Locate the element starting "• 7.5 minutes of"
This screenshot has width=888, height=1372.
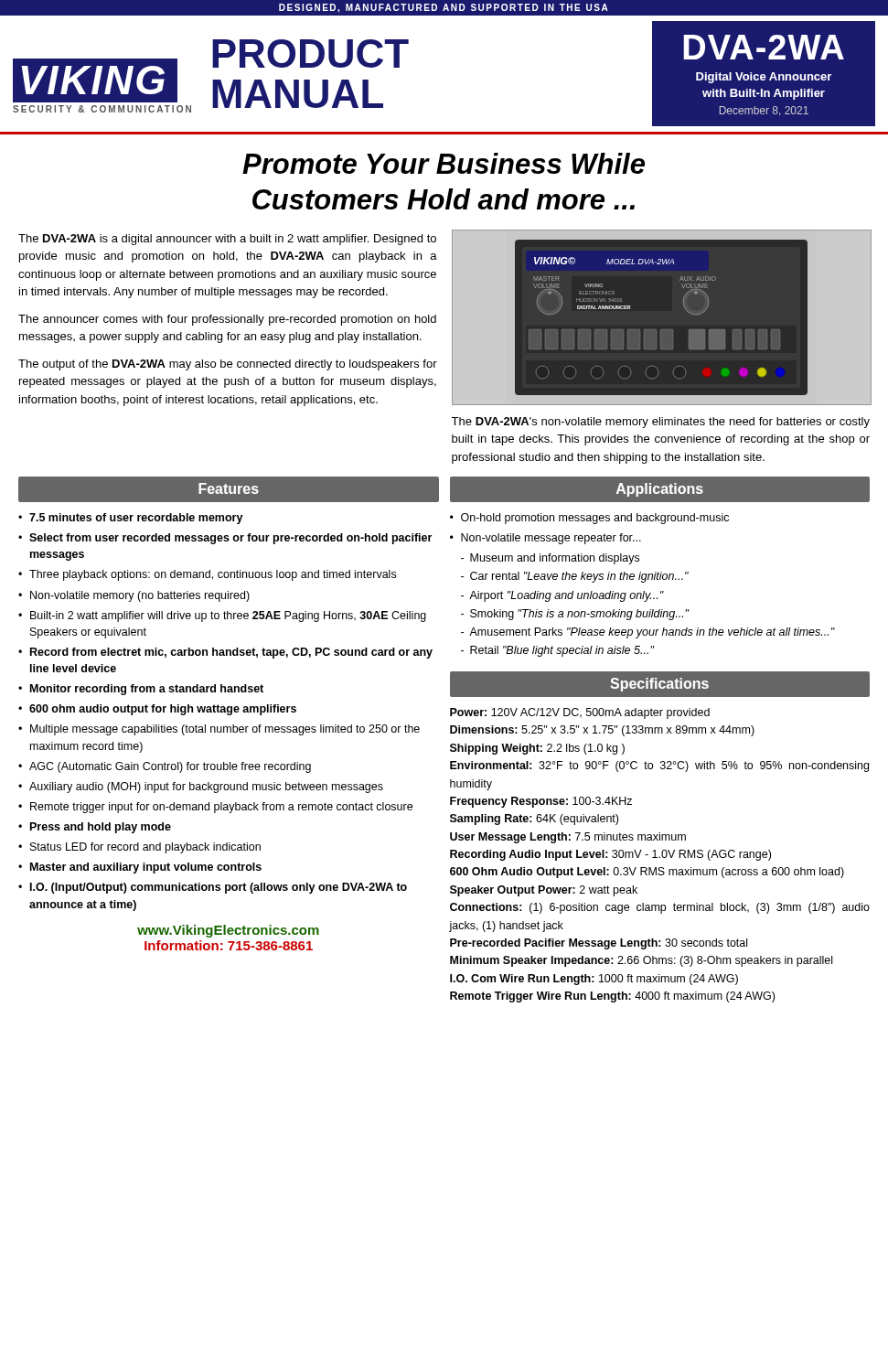130,518
